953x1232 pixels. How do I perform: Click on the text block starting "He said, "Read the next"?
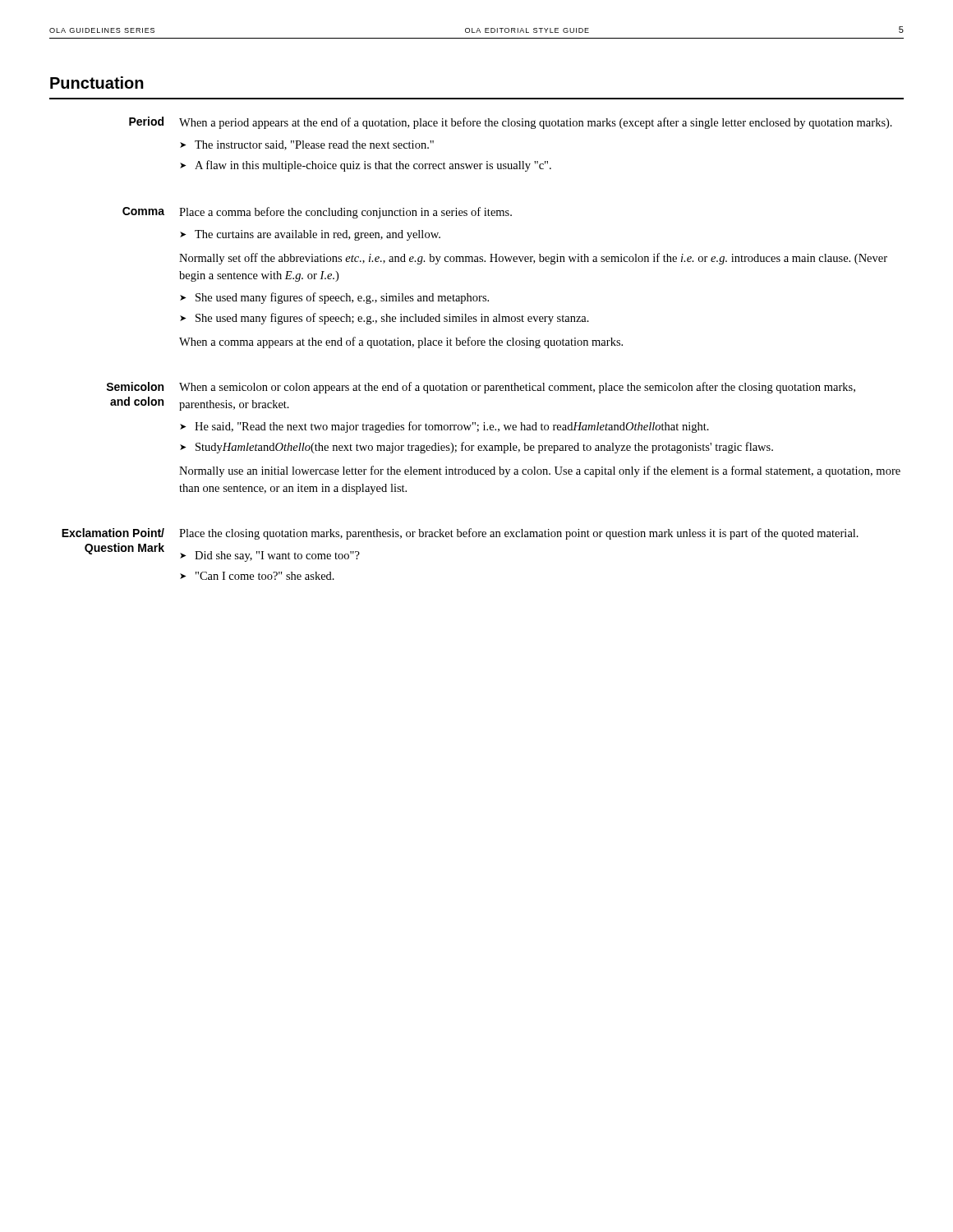452,427
